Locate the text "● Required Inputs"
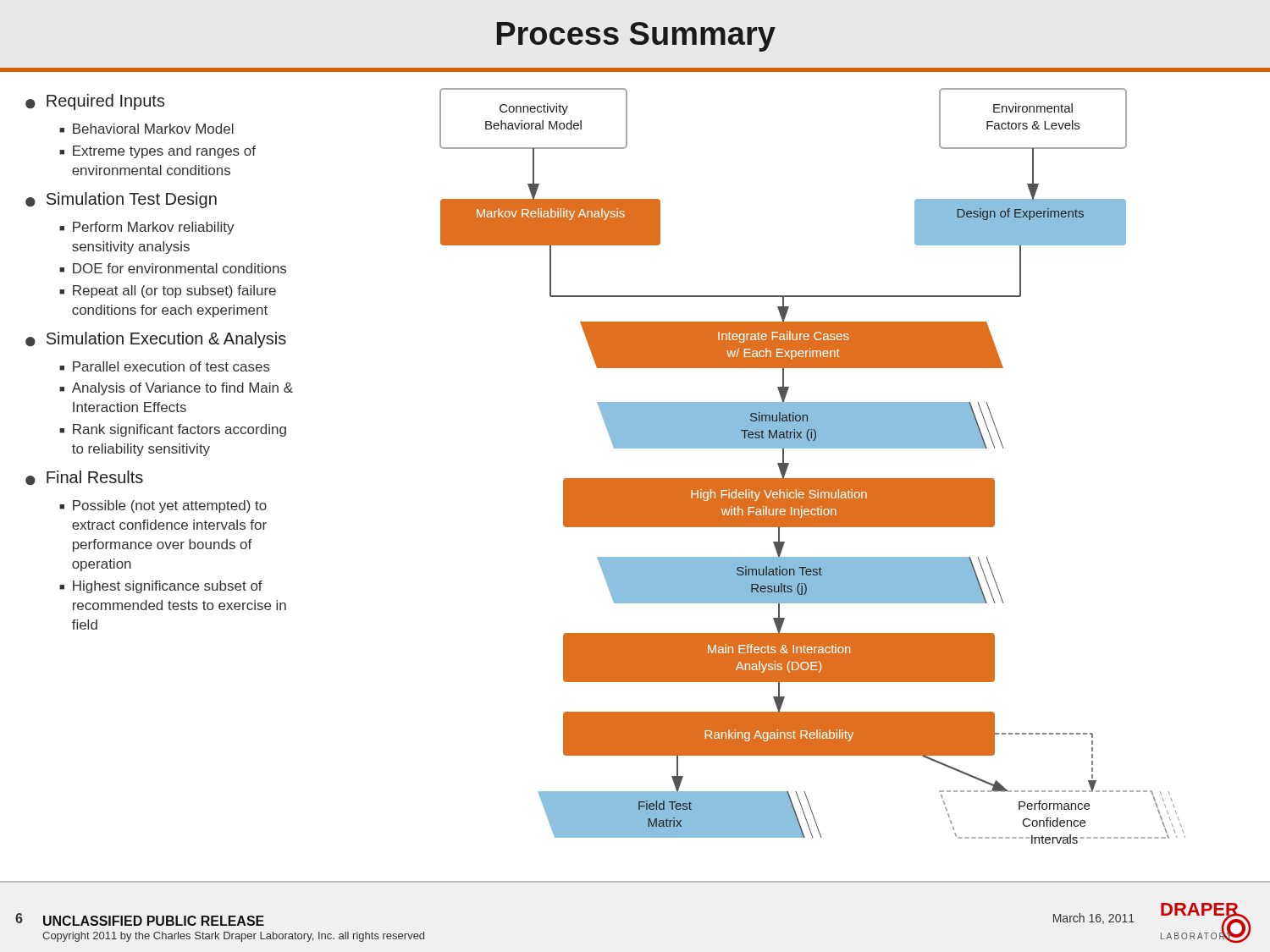Screen dimensions: 952x1270 click(x=94, y=104)
